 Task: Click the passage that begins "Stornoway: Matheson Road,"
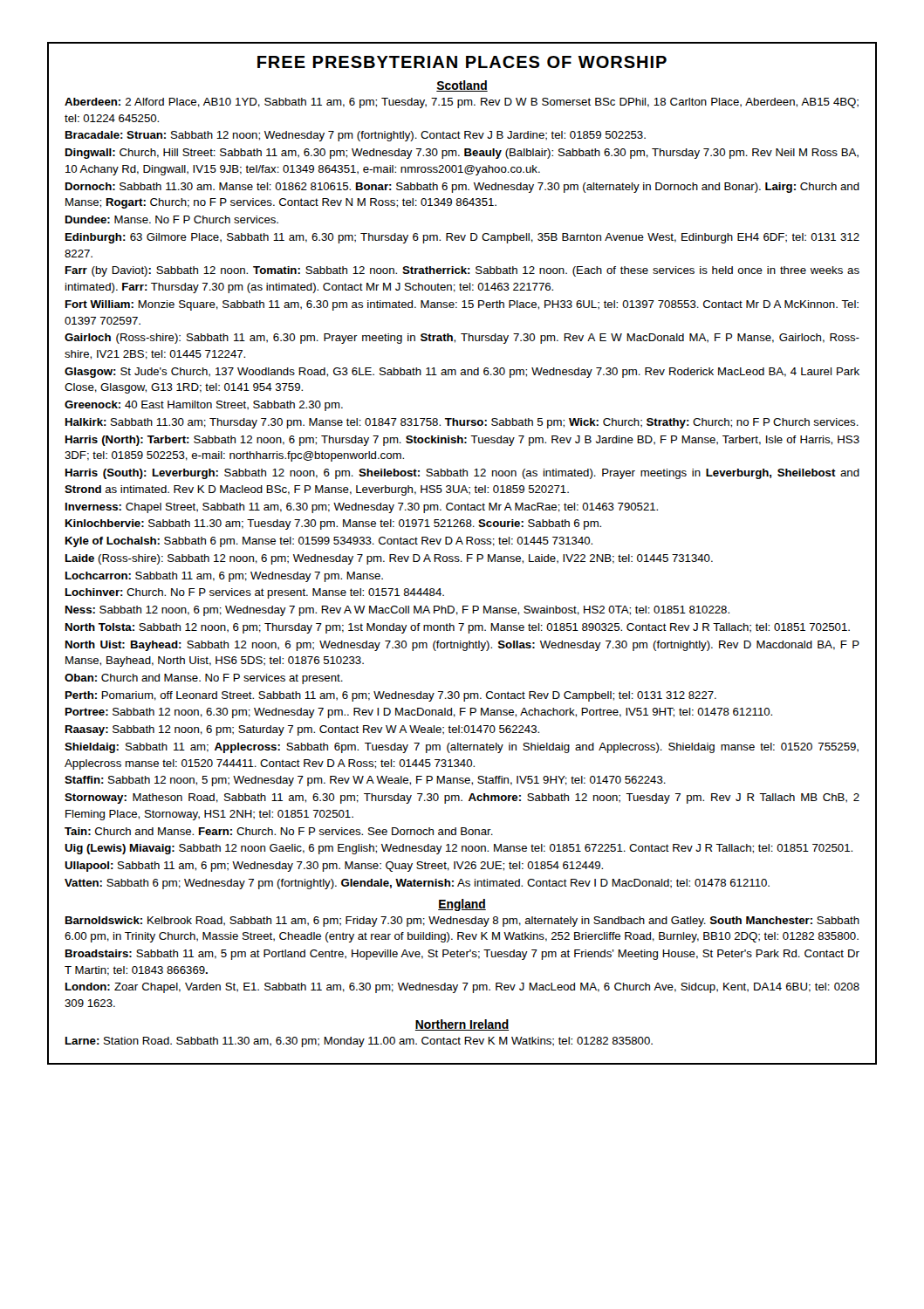pyautogui.click(x=462, y=806)
